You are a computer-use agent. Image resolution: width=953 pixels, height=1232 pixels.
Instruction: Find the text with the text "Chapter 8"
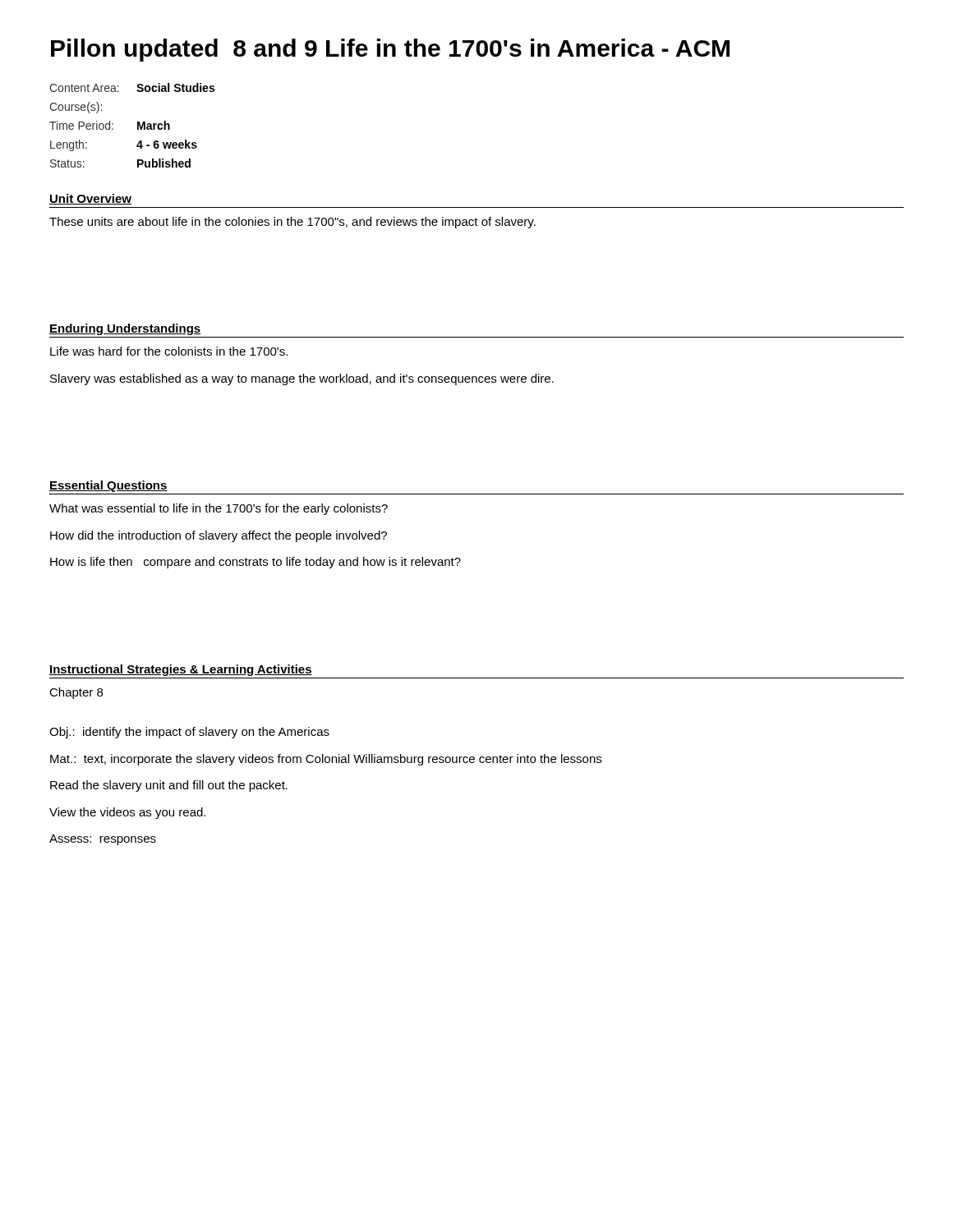pyautogui.click(x=76, y=692)
